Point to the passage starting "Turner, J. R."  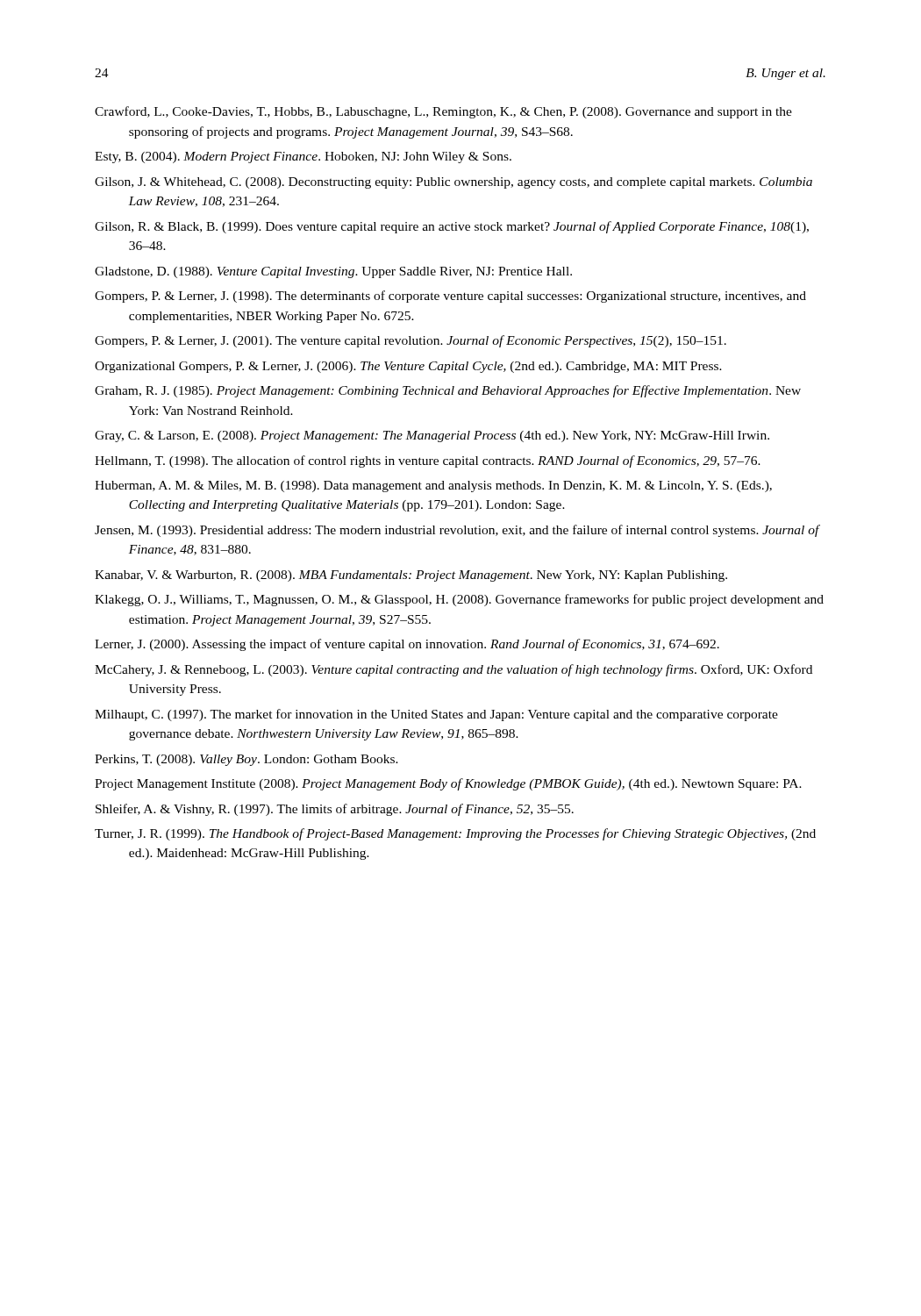[455, 843]
